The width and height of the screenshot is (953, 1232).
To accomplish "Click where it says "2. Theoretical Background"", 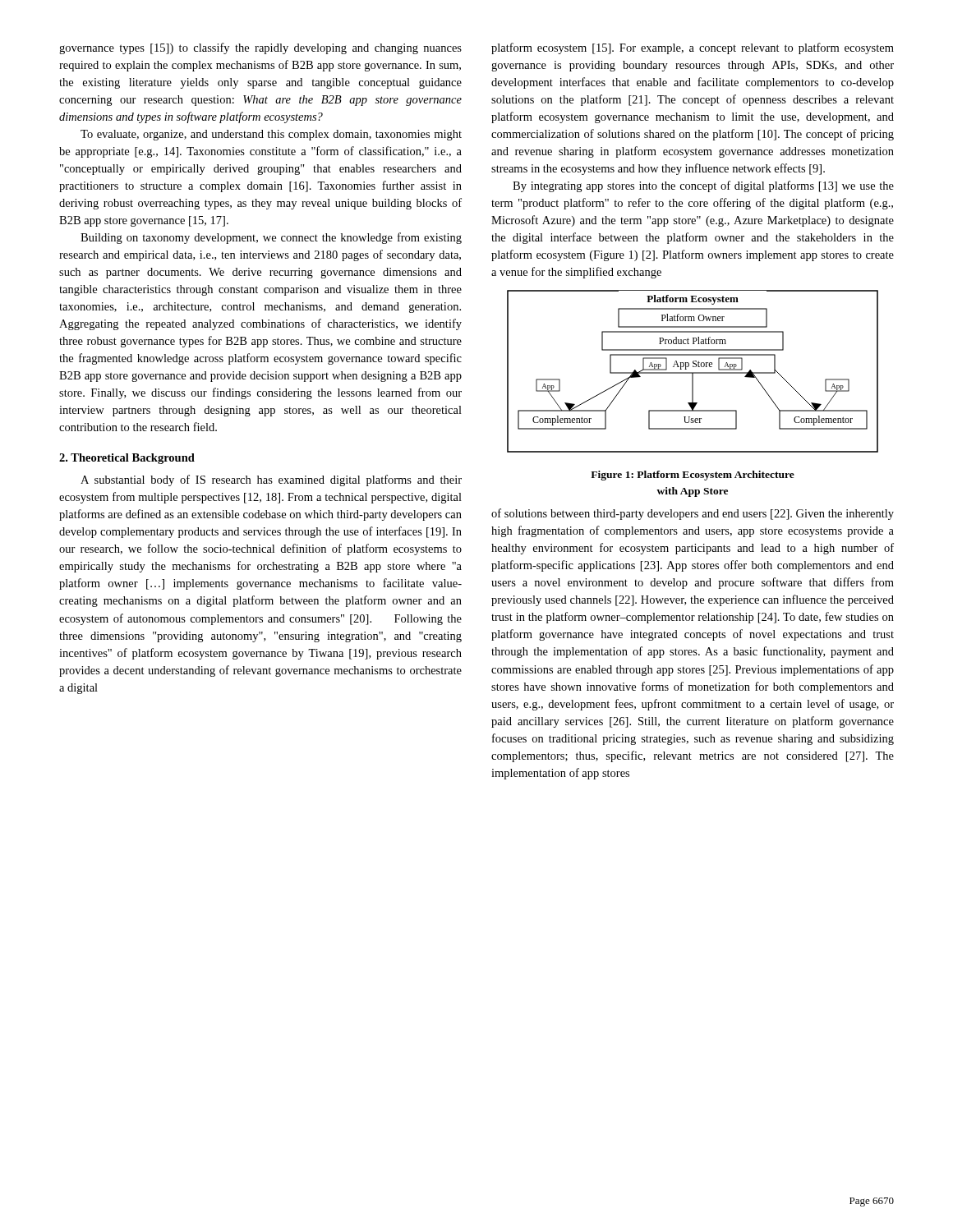I will tap(127, 459).
